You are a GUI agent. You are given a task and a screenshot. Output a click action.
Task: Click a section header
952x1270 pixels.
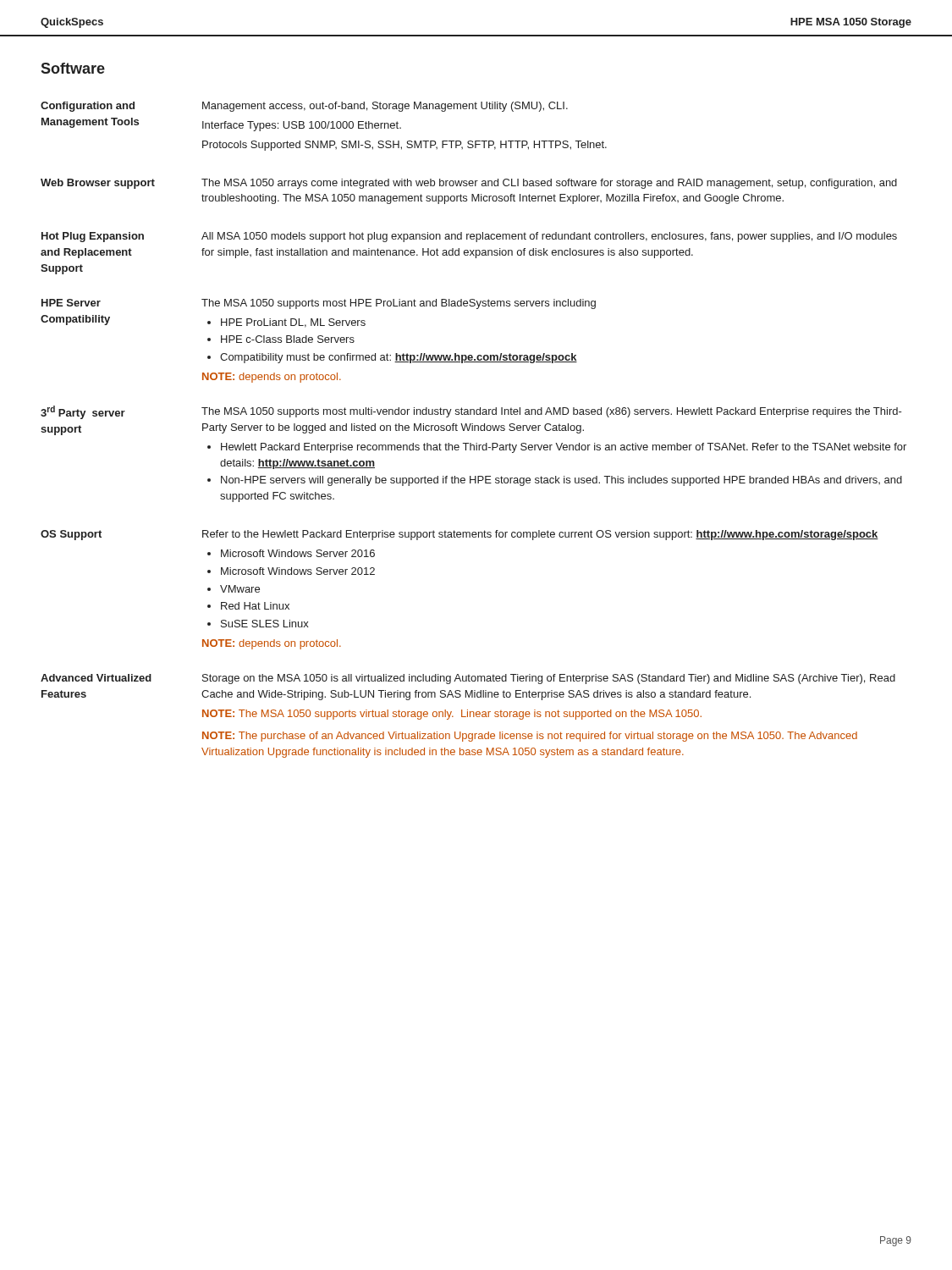tap(73, 69)
